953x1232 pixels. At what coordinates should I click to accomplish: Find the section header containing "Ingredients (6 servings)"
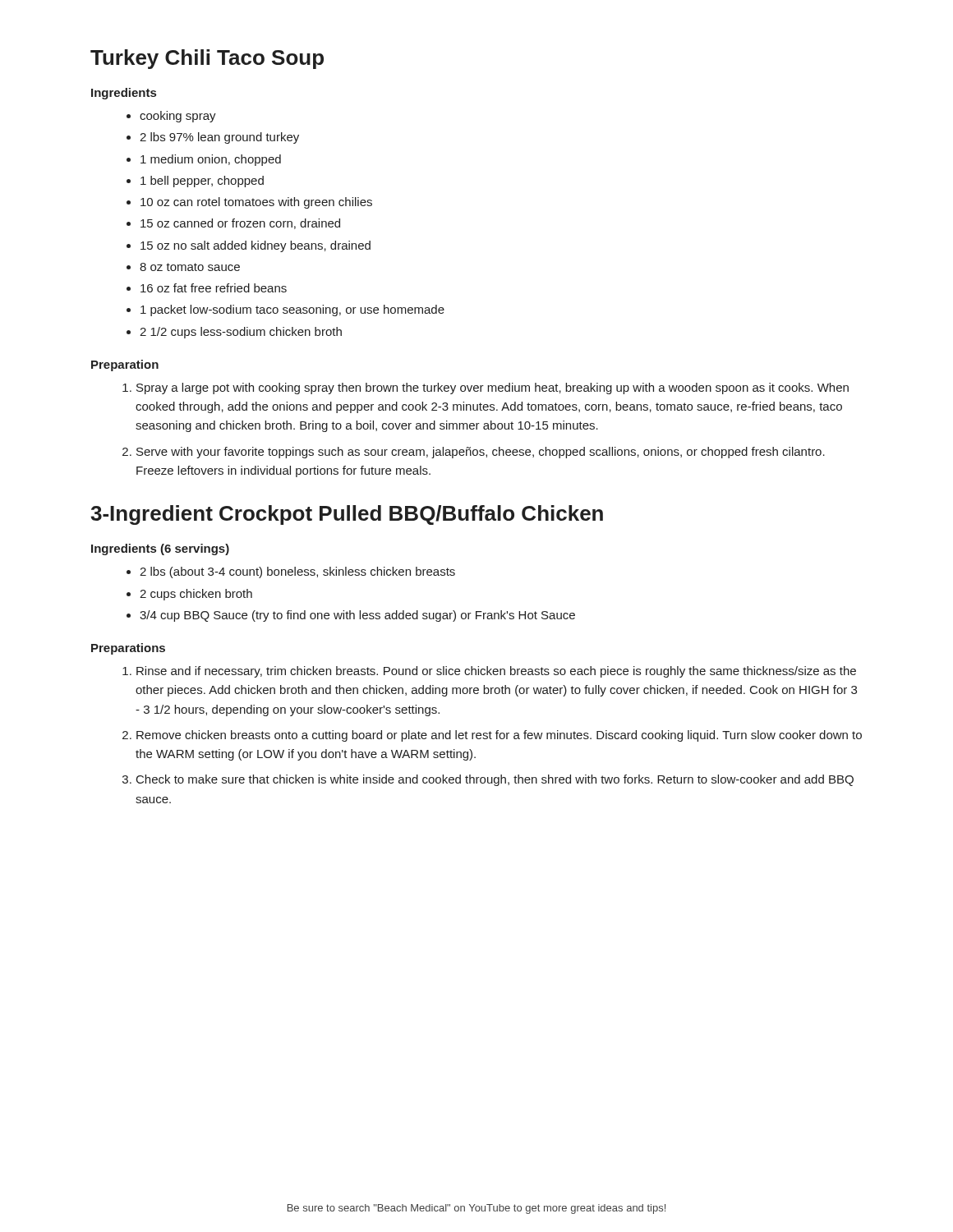click(x=160, y=549)
